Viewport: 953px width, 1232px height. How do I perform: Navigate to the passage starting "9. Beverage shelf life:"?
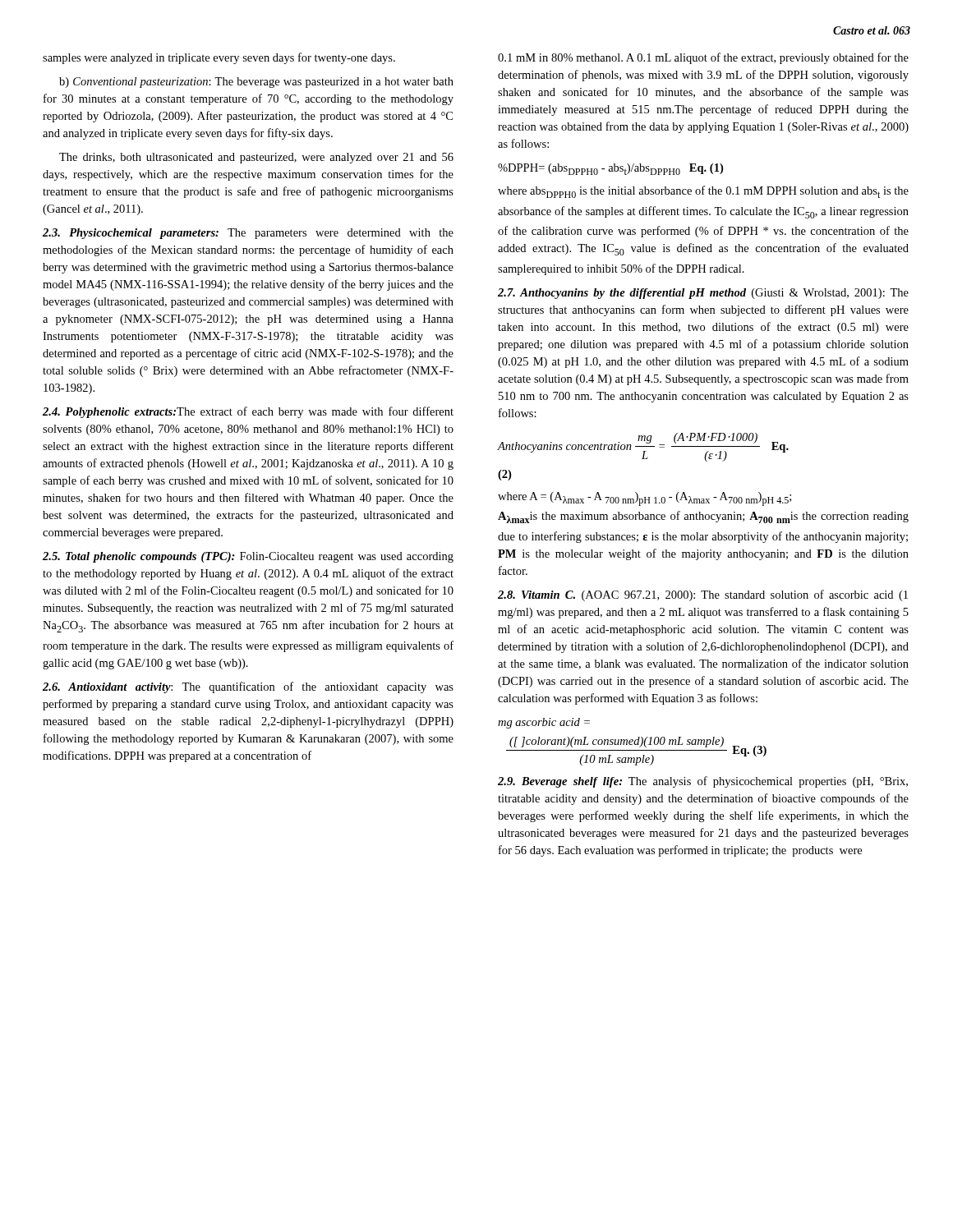tap(703, 816)
